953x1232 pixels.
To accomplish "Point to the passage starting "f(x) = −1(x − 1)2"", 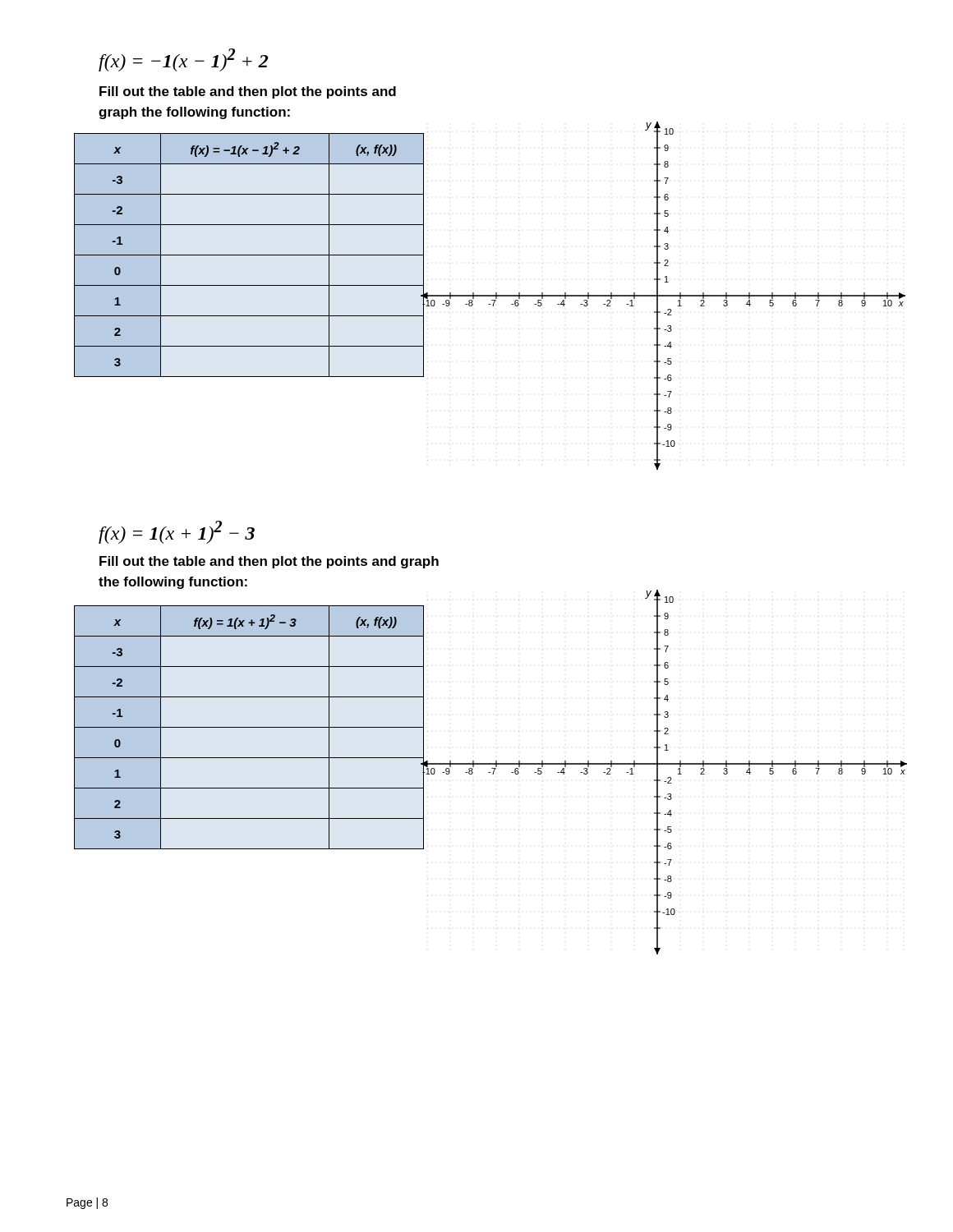I will coord(184,58).
